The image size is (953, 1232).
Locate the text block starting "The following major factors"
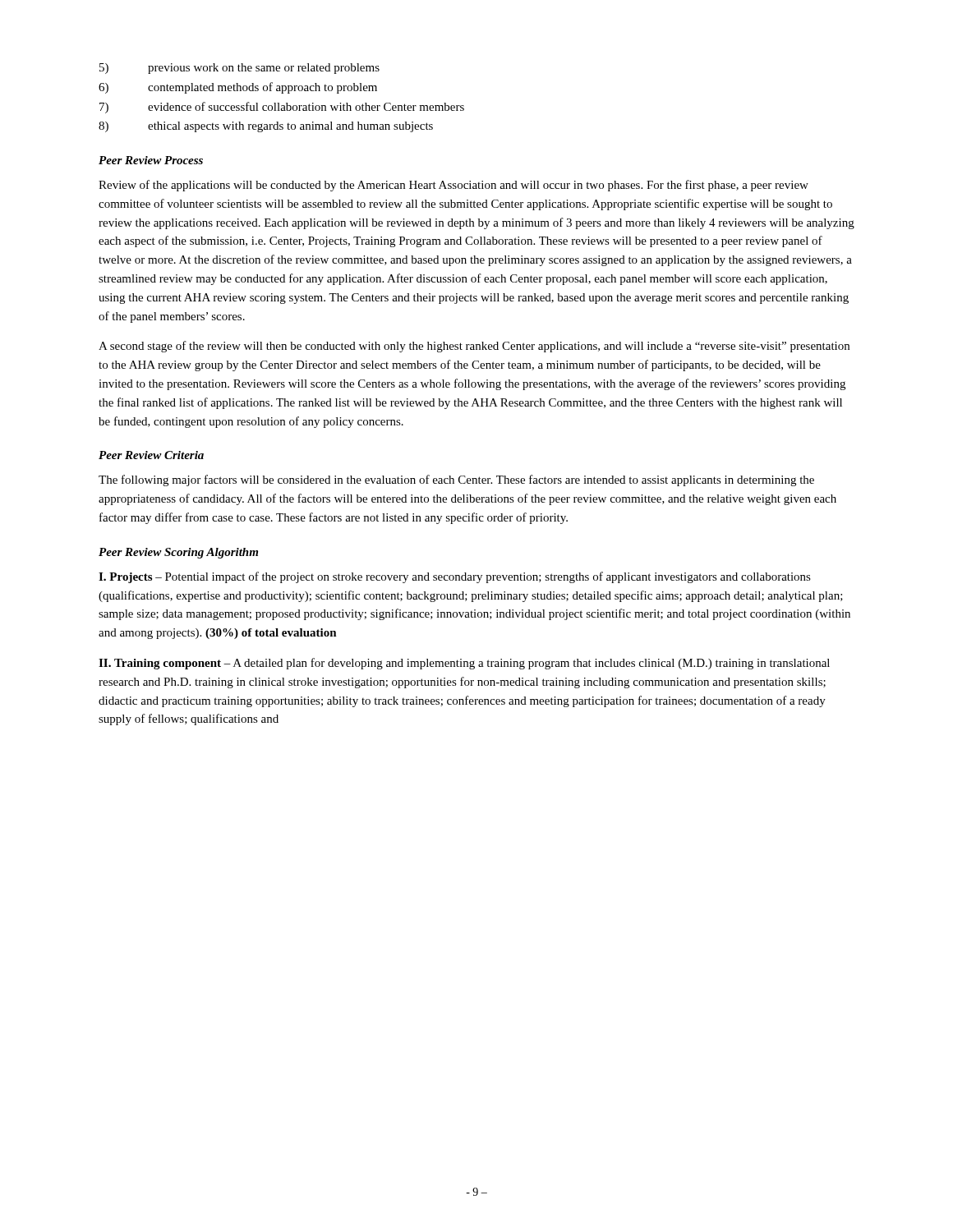click(x=468, y=499)
